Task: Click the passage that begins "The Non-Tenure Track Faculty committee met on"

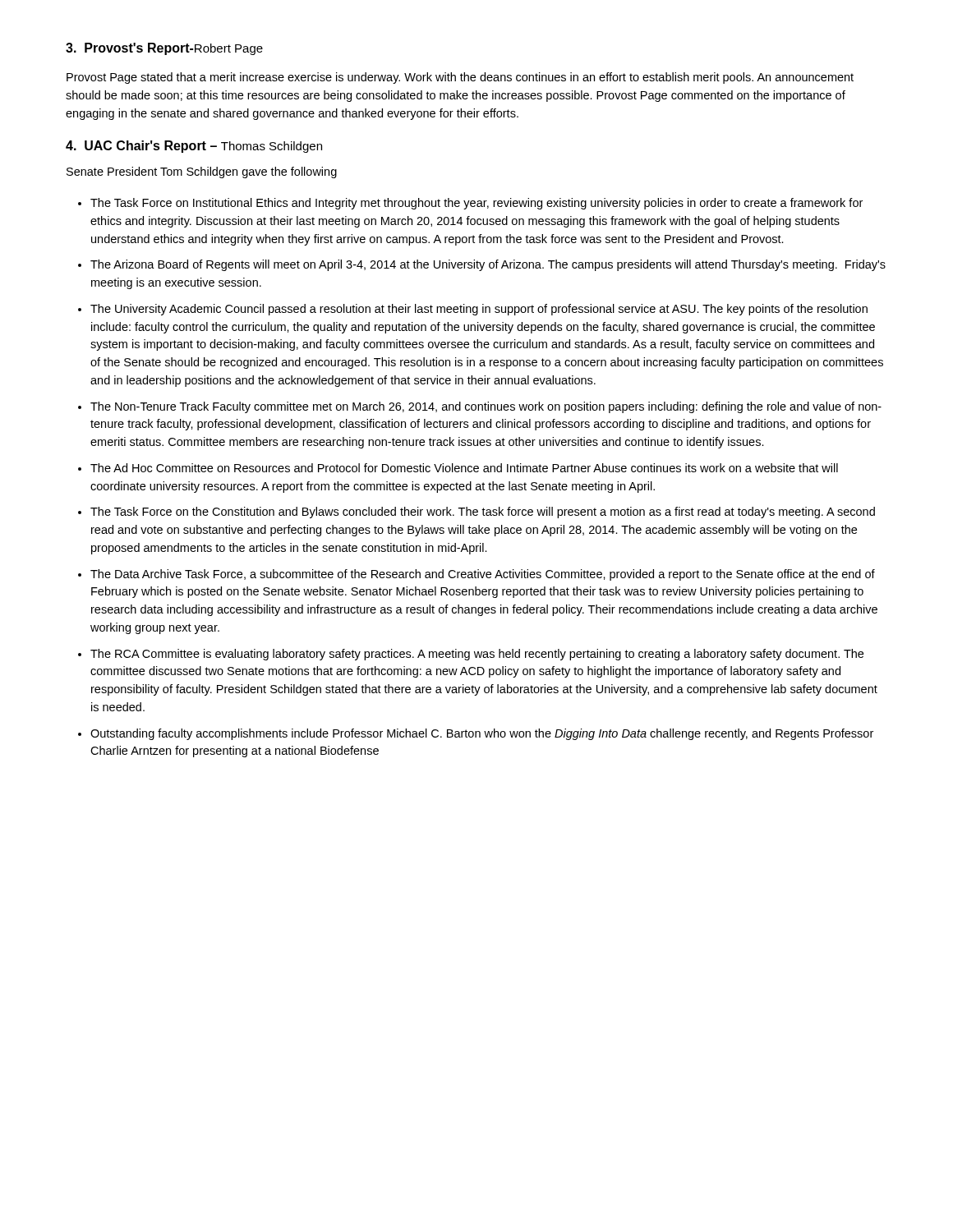Action: coord(486,424)
